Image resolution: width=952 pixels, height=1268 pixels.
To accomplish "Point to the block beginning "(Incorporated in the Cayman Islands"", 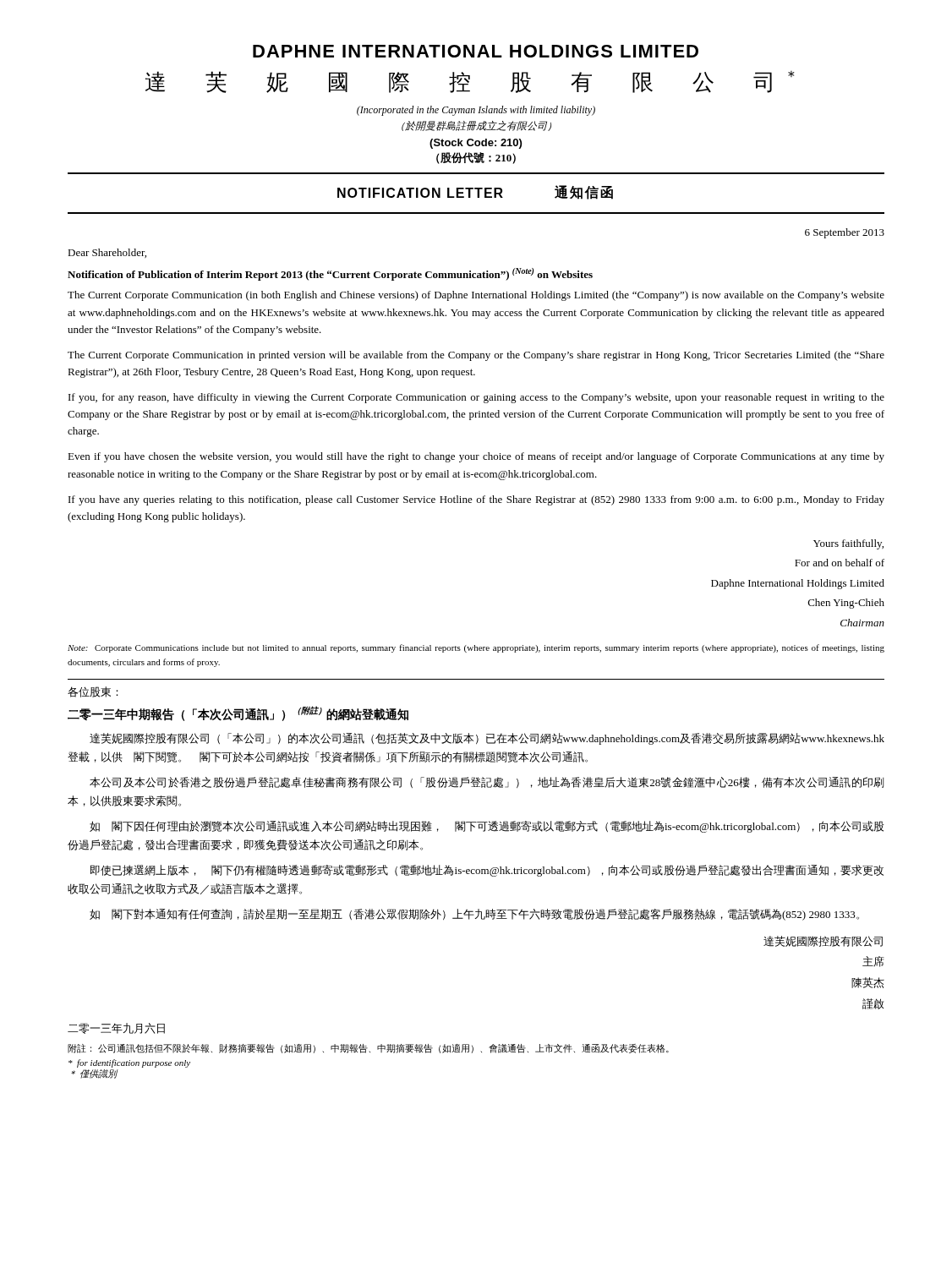I will [476, 118].
